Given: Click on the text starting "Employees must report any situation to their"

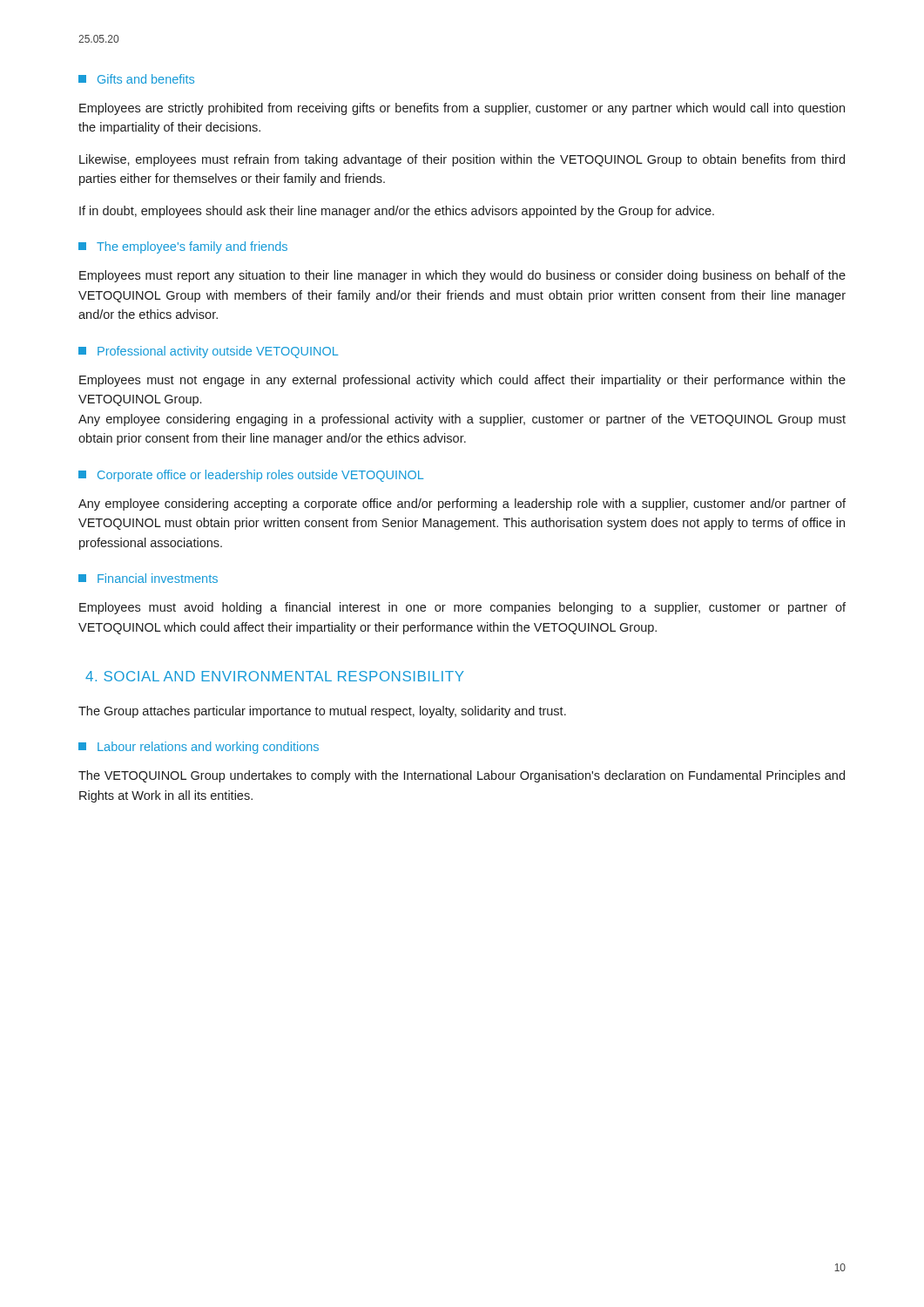Looking at the screenshot, I should [462, 295].
